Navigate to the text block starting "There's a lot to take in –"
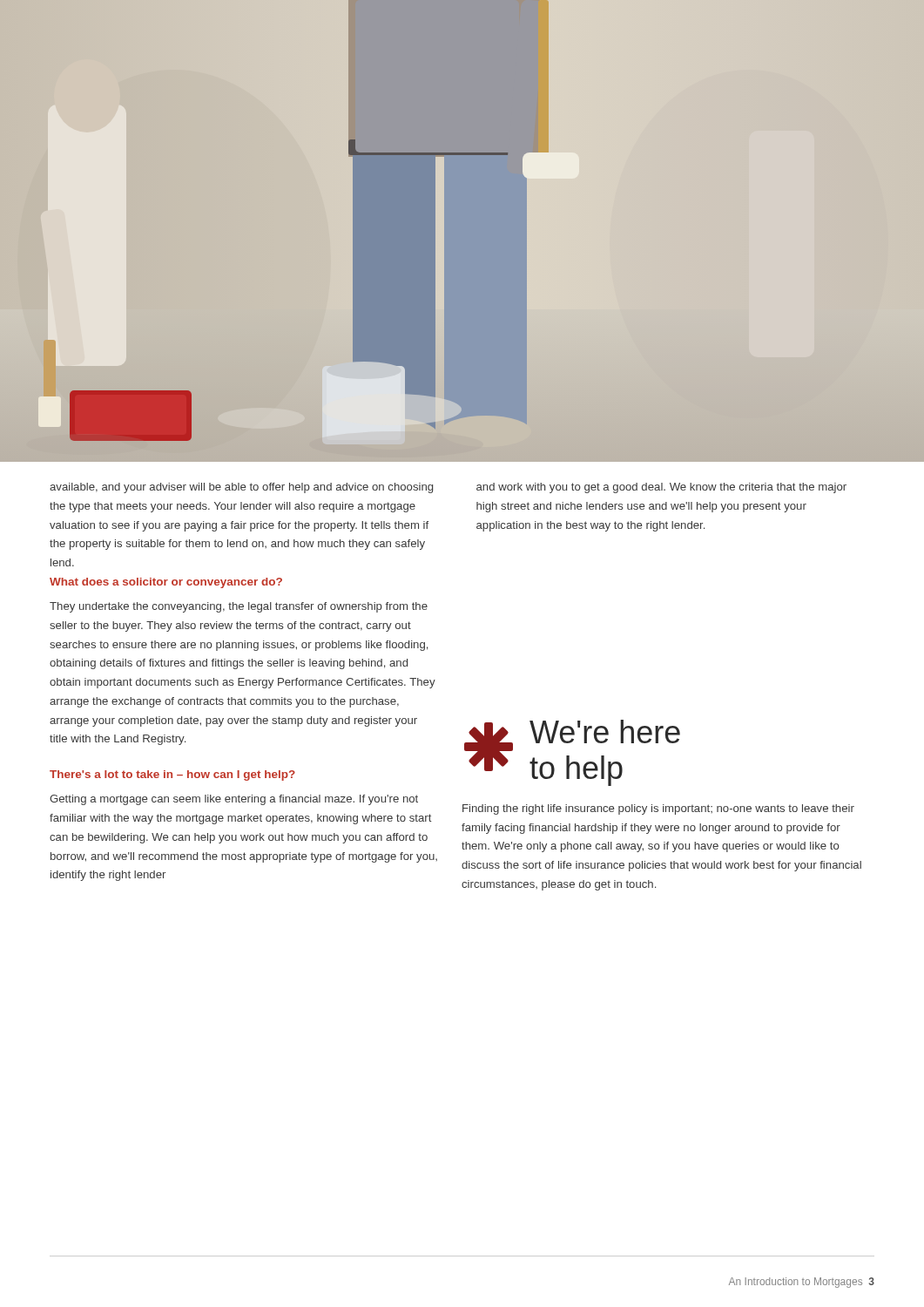 [x=173, y=774]
